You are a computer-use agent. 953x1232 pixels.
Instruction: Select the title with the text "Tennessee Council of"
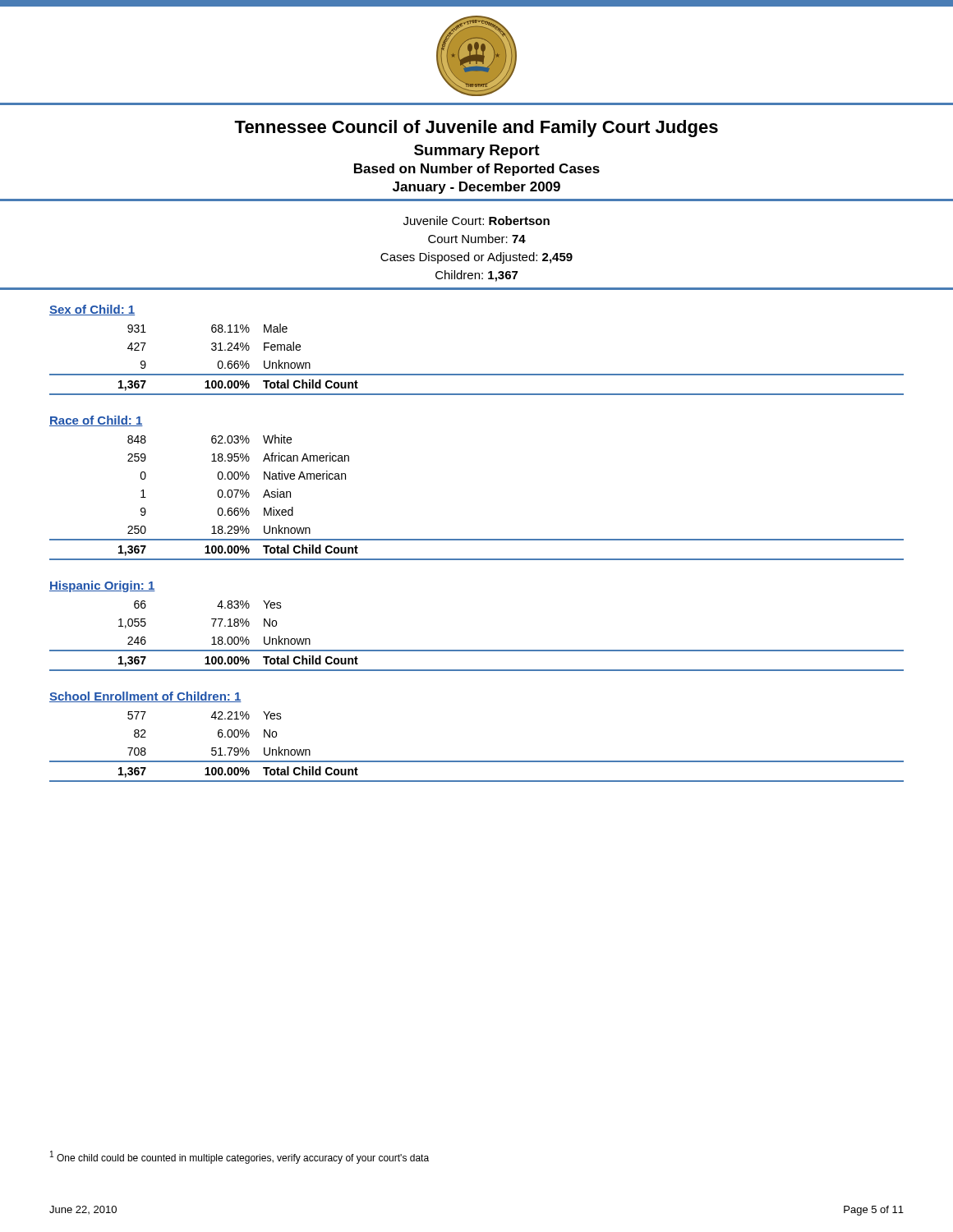pos(476,156)
